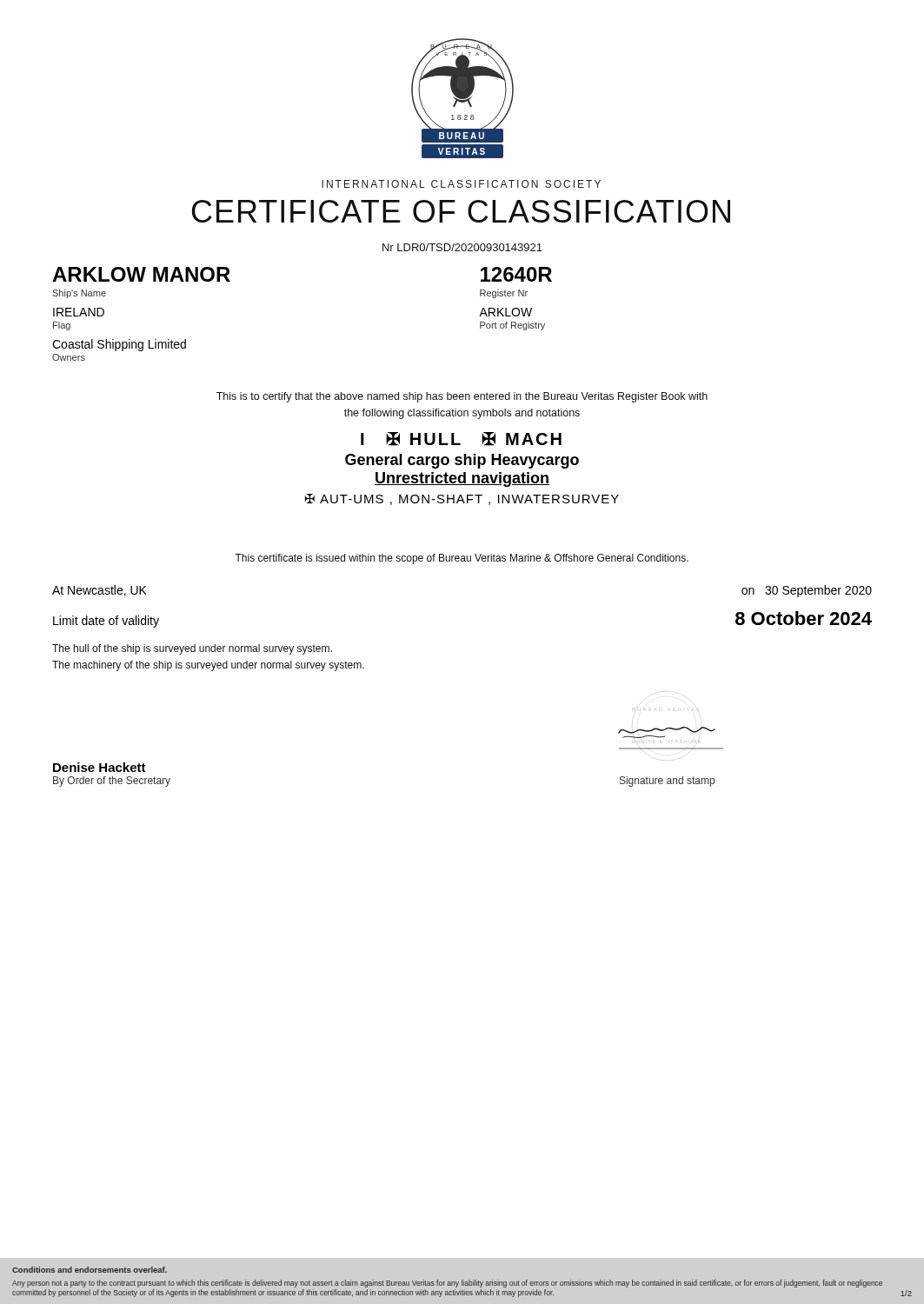This screenshot has height=1304, width=924.
Task: Locate the text with the text "I ✠ HULL ✠ MACH"
Action: coord(462,439)
